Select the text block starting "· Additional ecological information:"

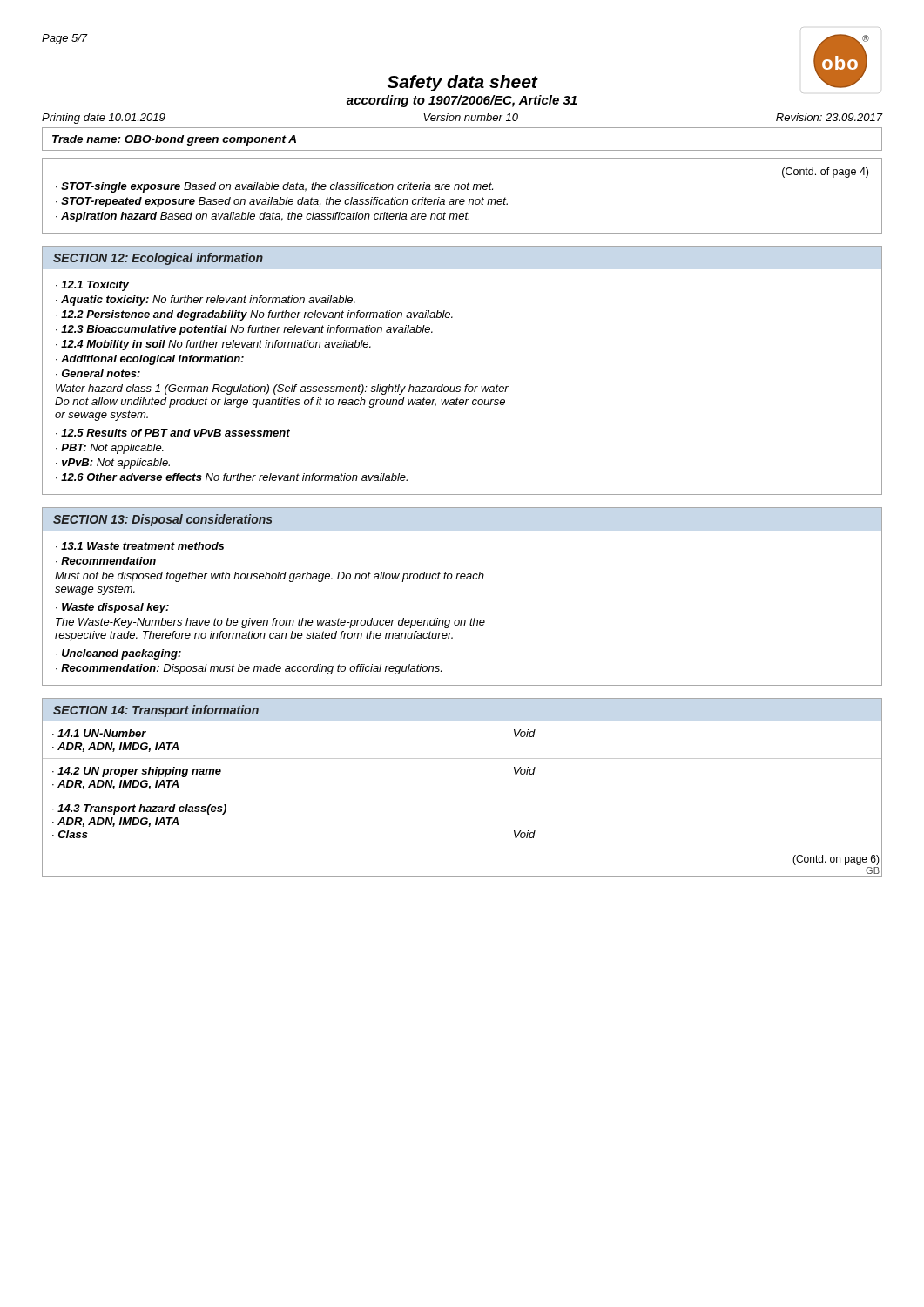(150, 359)
